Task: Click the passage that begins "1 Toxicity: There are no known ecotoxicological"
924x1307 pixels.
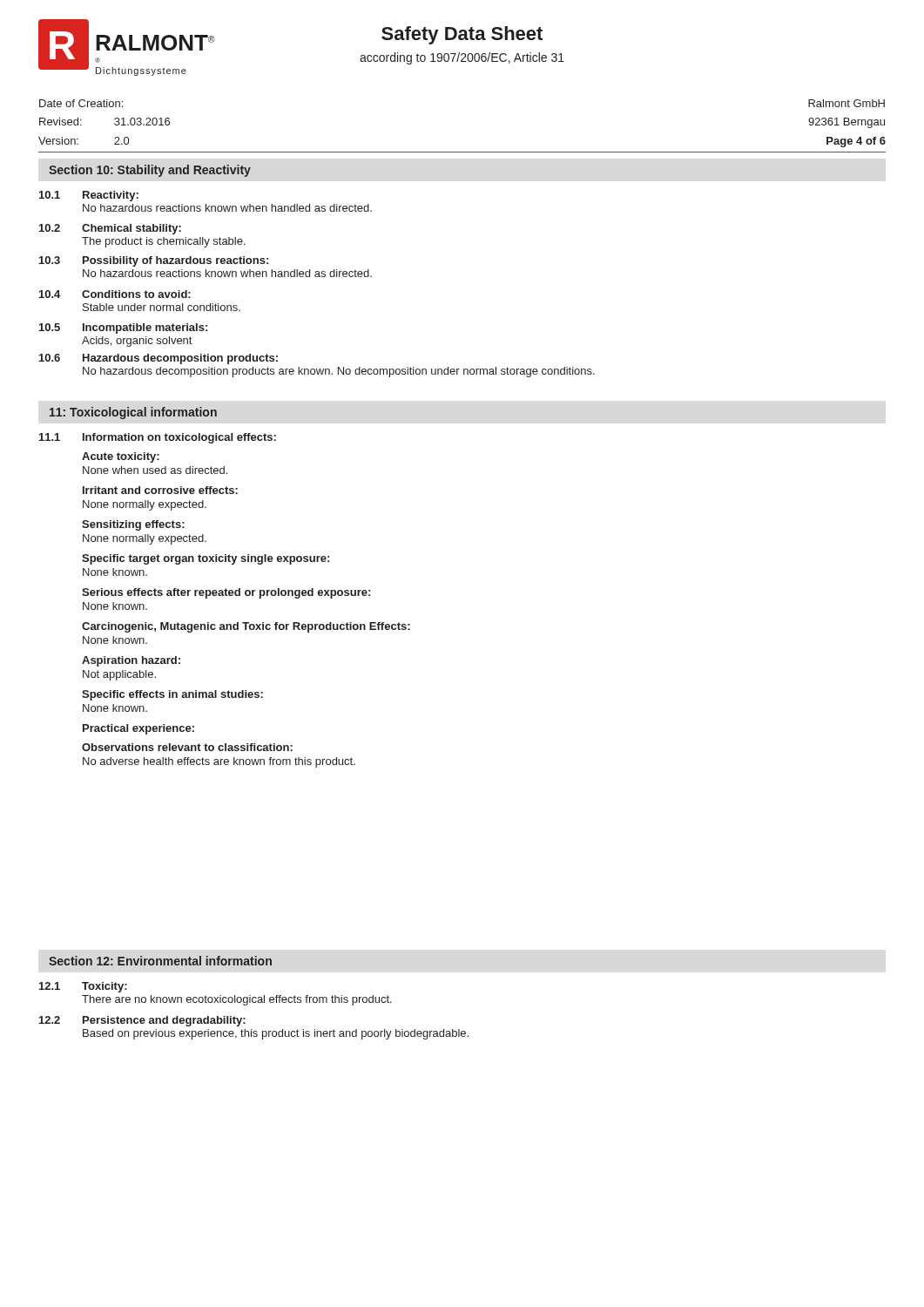Action: click(x=83, y=987)
